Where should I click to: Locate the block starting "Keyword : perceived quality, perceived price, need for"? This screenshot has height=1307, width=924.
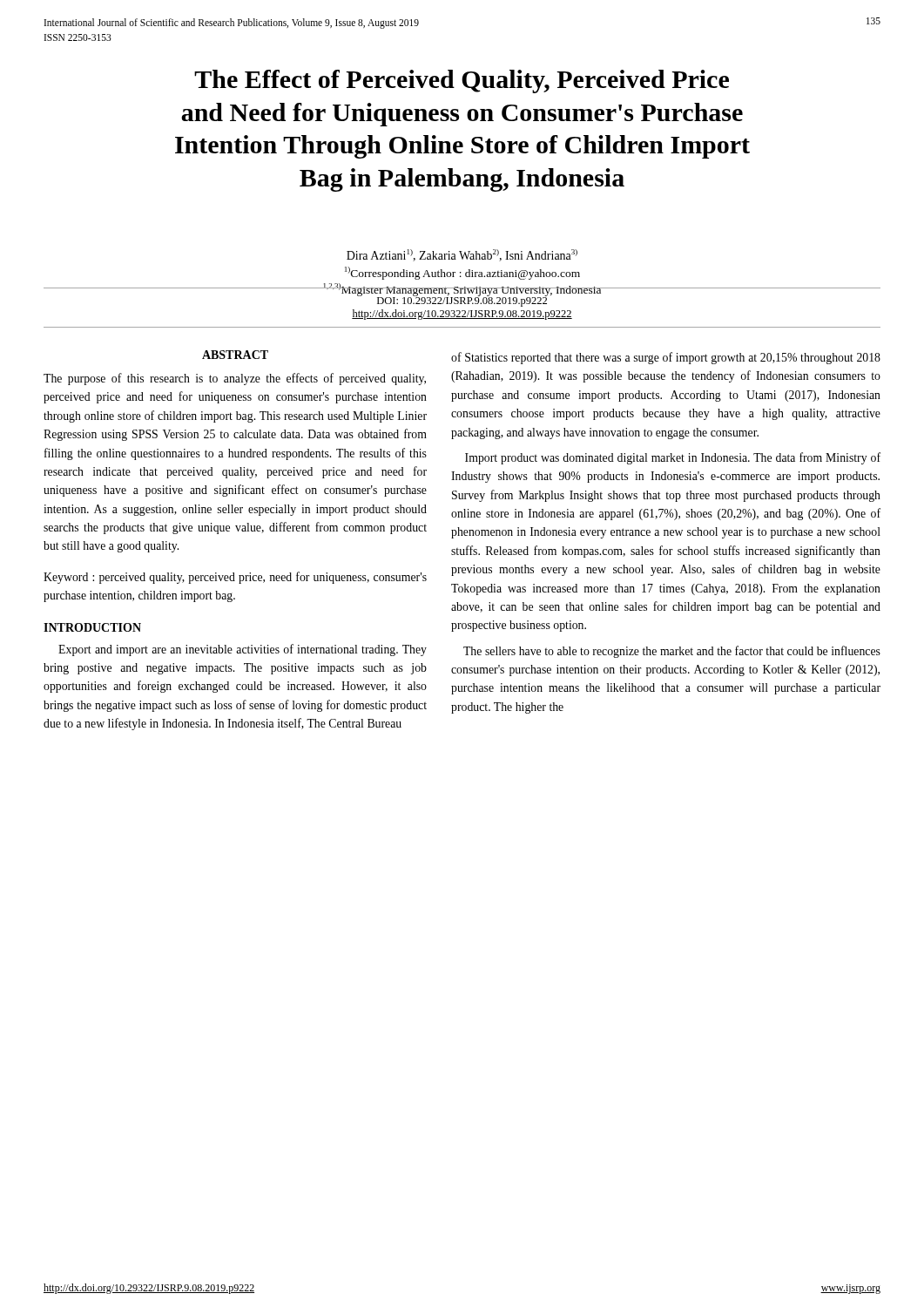pyautogui.click(x=235, y=587)
